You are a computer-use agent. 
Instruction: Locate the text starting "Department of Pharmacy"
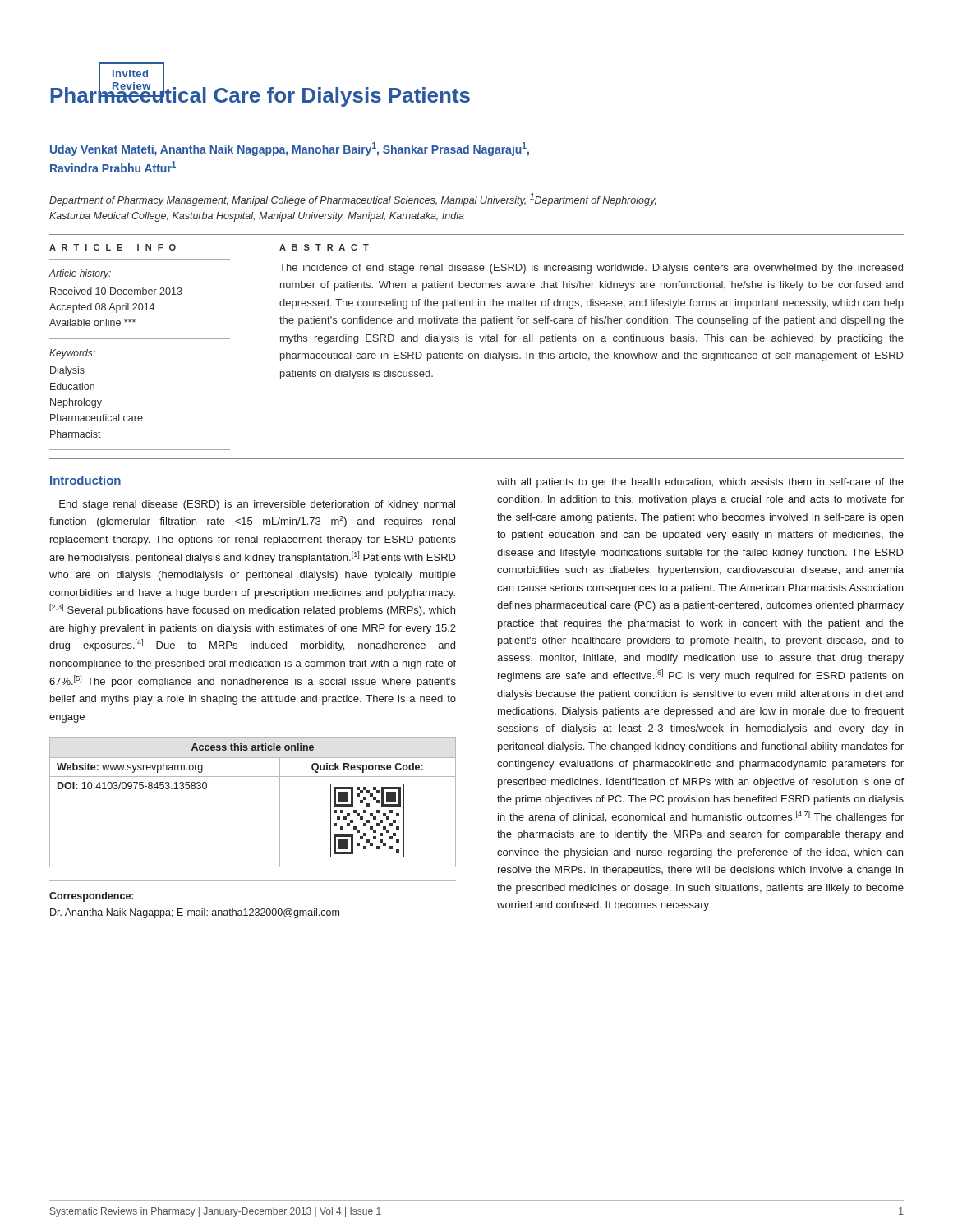[x=353, y=207]
